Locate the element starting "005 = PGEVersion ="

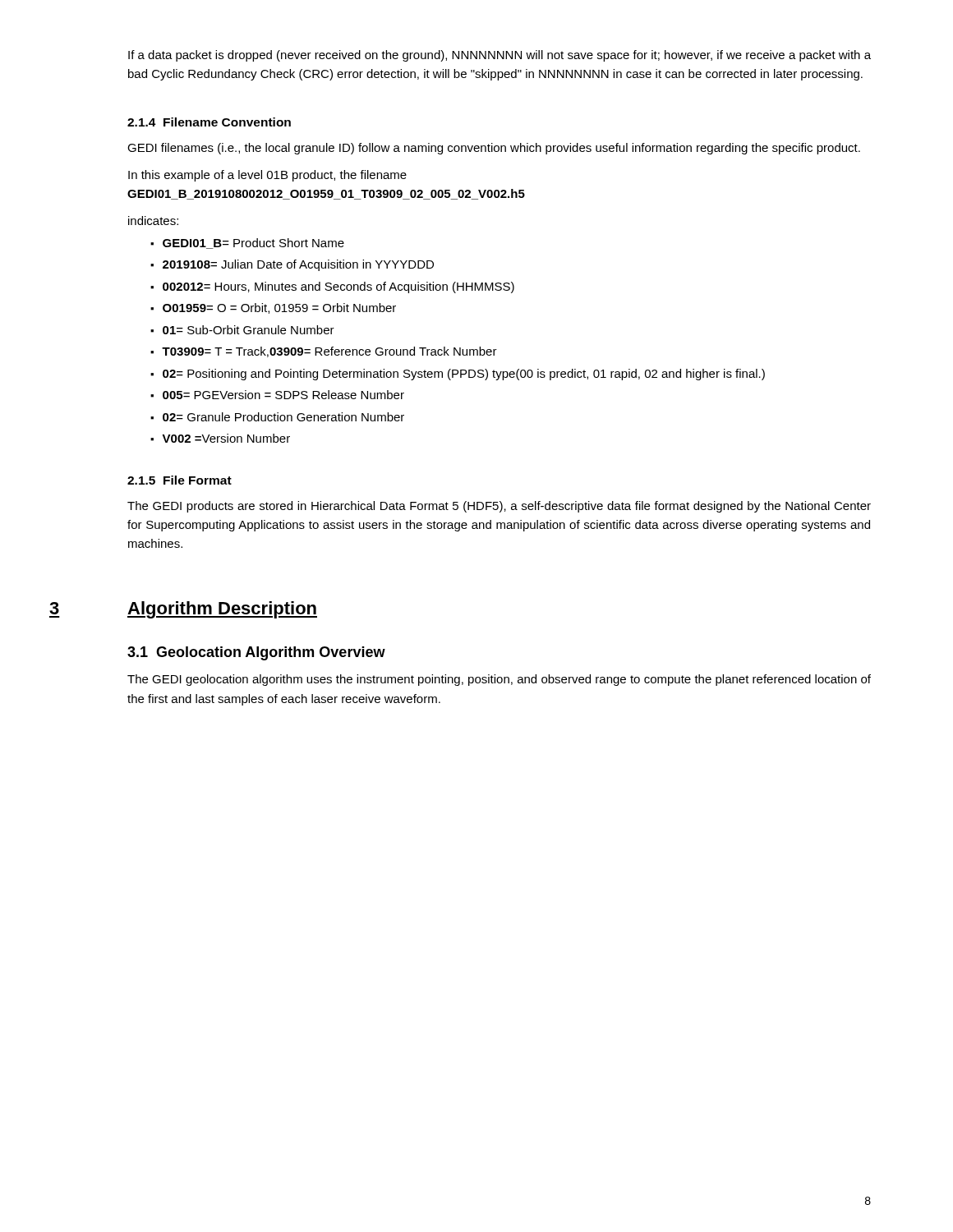(277, 395)
